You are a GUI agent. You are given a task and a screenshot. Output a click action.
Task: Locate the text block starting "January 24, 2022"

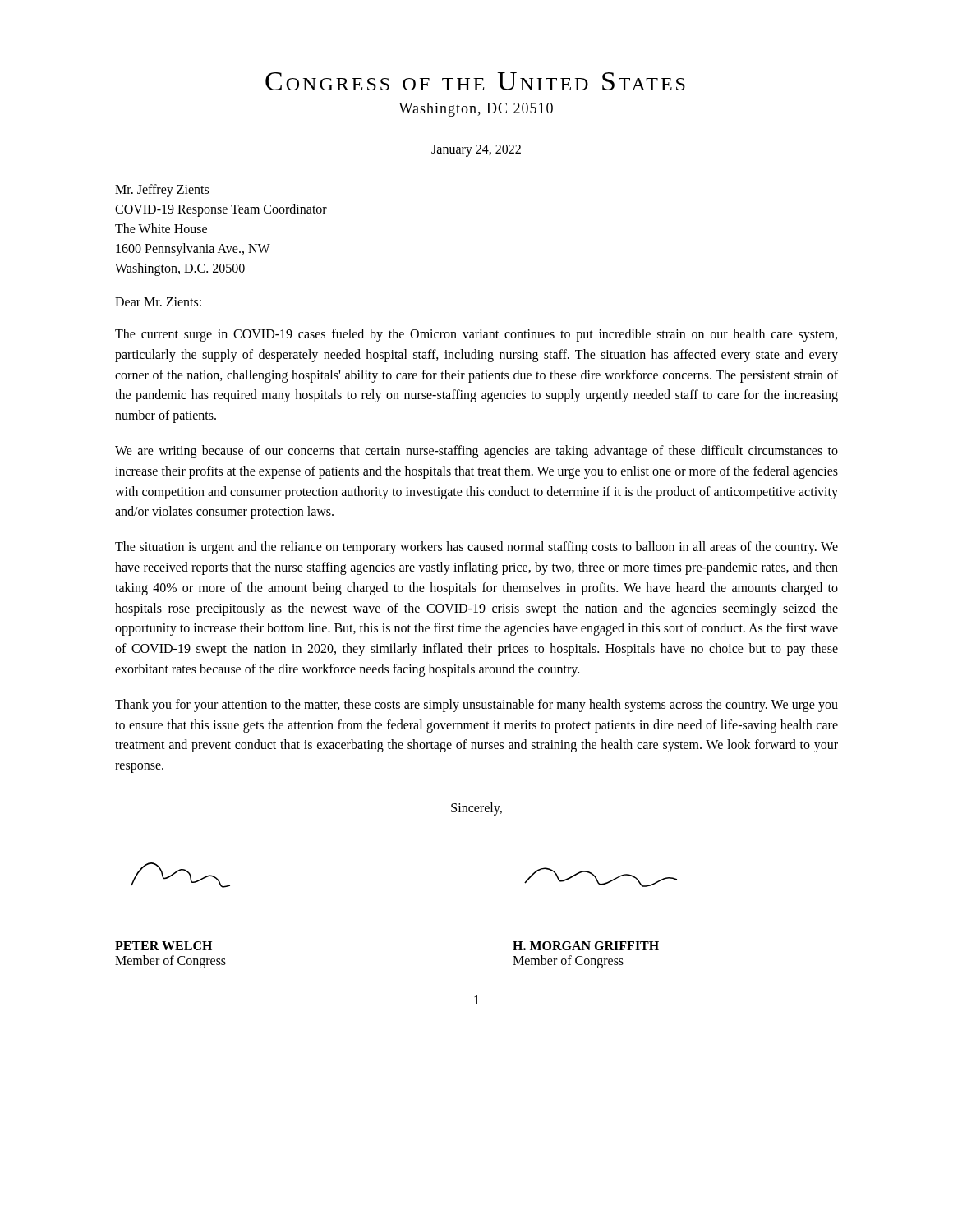point(476,149)
